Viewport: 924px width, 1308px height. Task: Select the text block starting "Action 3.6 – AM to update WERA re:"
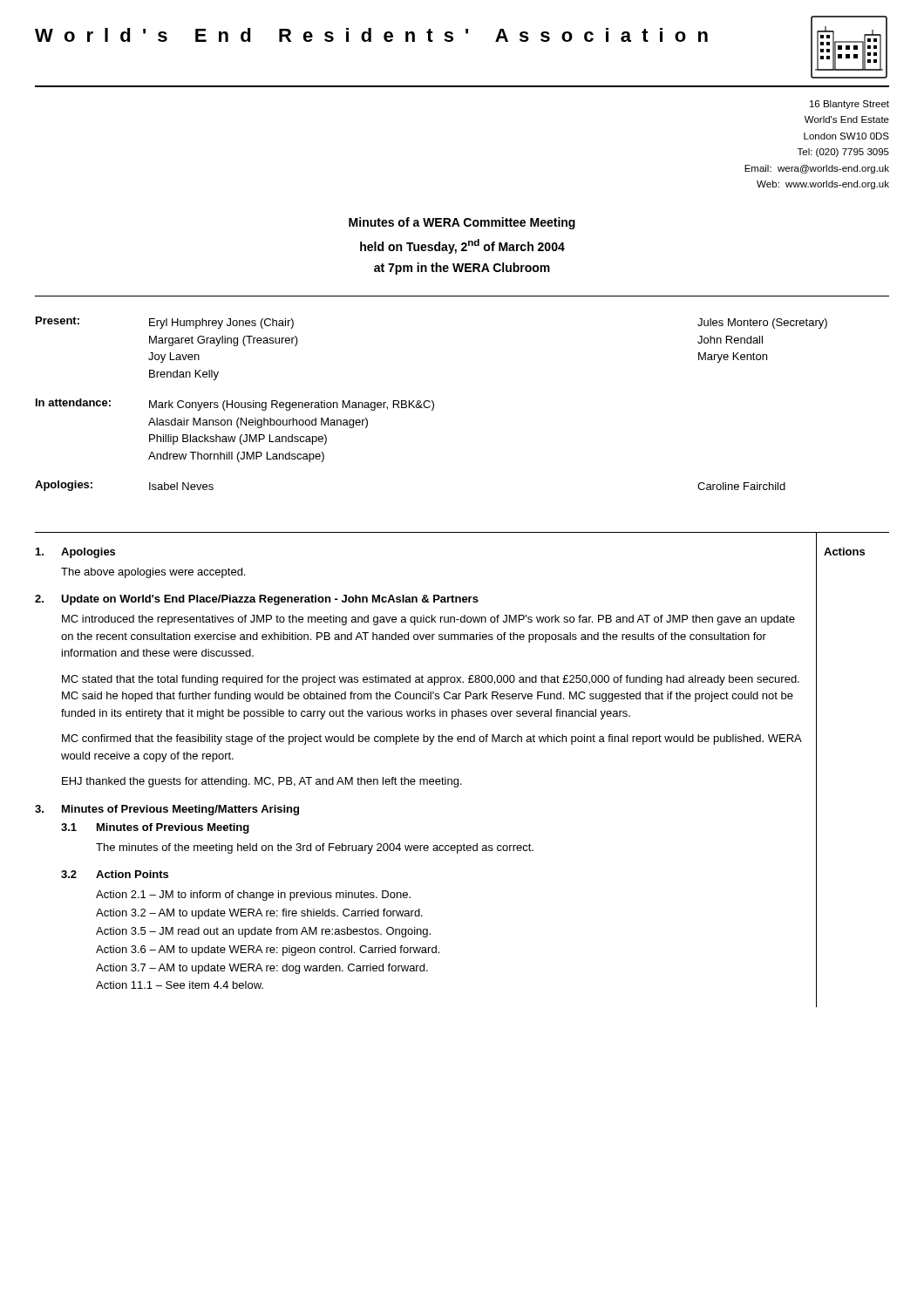[x=268, y=949]
